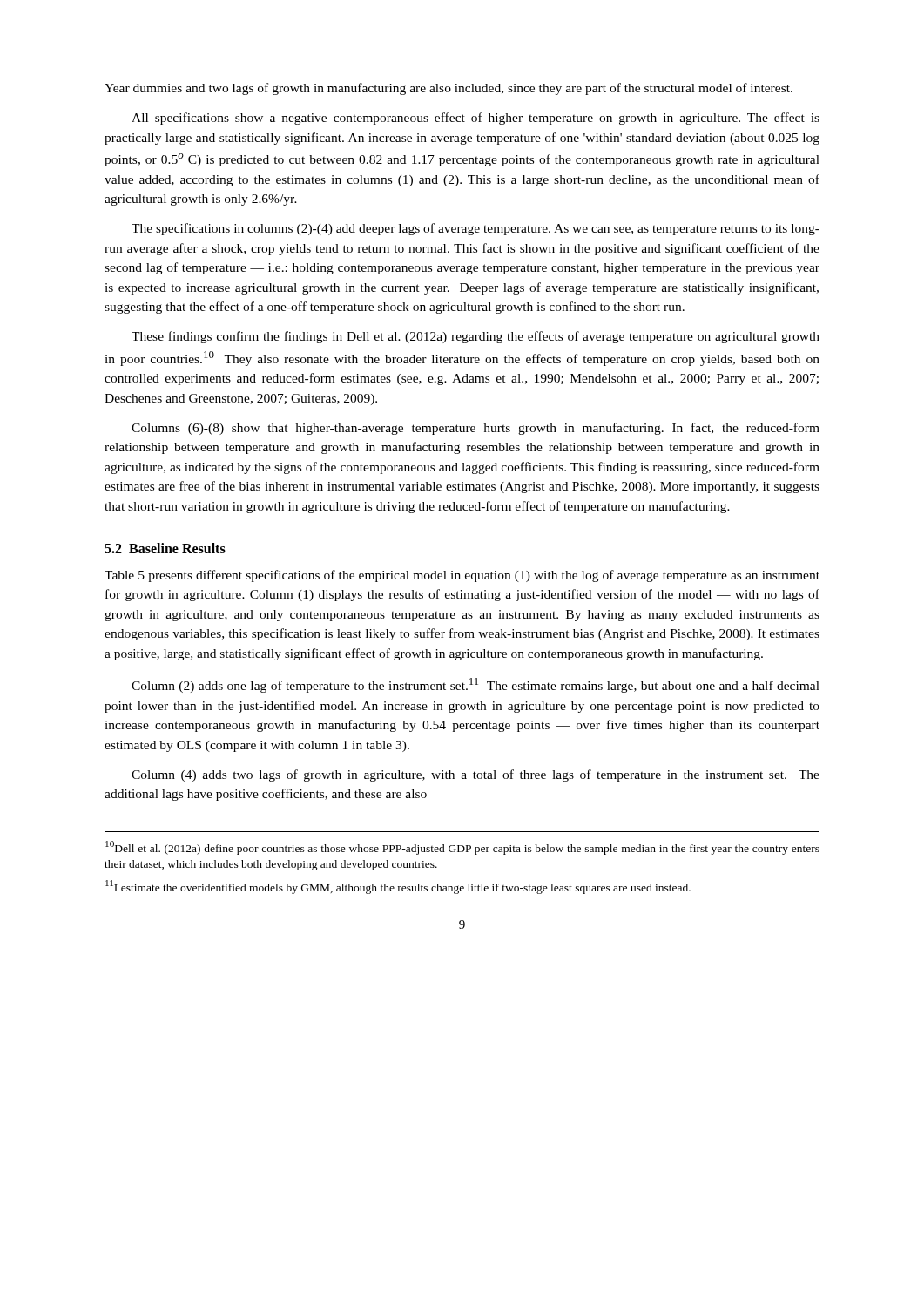Locate the block of text that opens with "Columns (6)-(8) show that higher-than-average temperature hurts"
The image size is (924, 1307).
tap(462, 467)
